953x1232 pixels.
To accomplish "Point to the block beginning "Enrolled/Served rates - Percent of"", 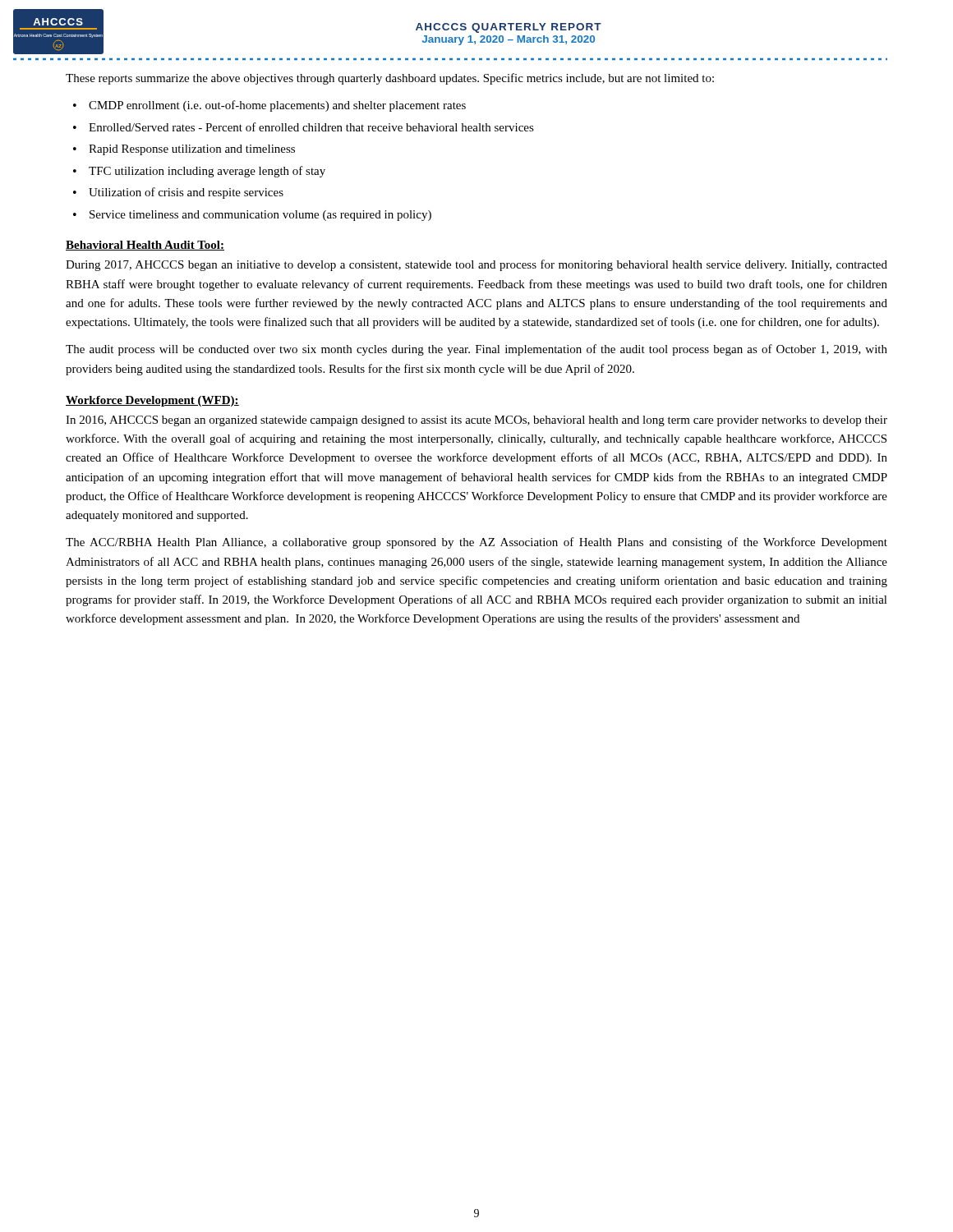I will 311,127.
